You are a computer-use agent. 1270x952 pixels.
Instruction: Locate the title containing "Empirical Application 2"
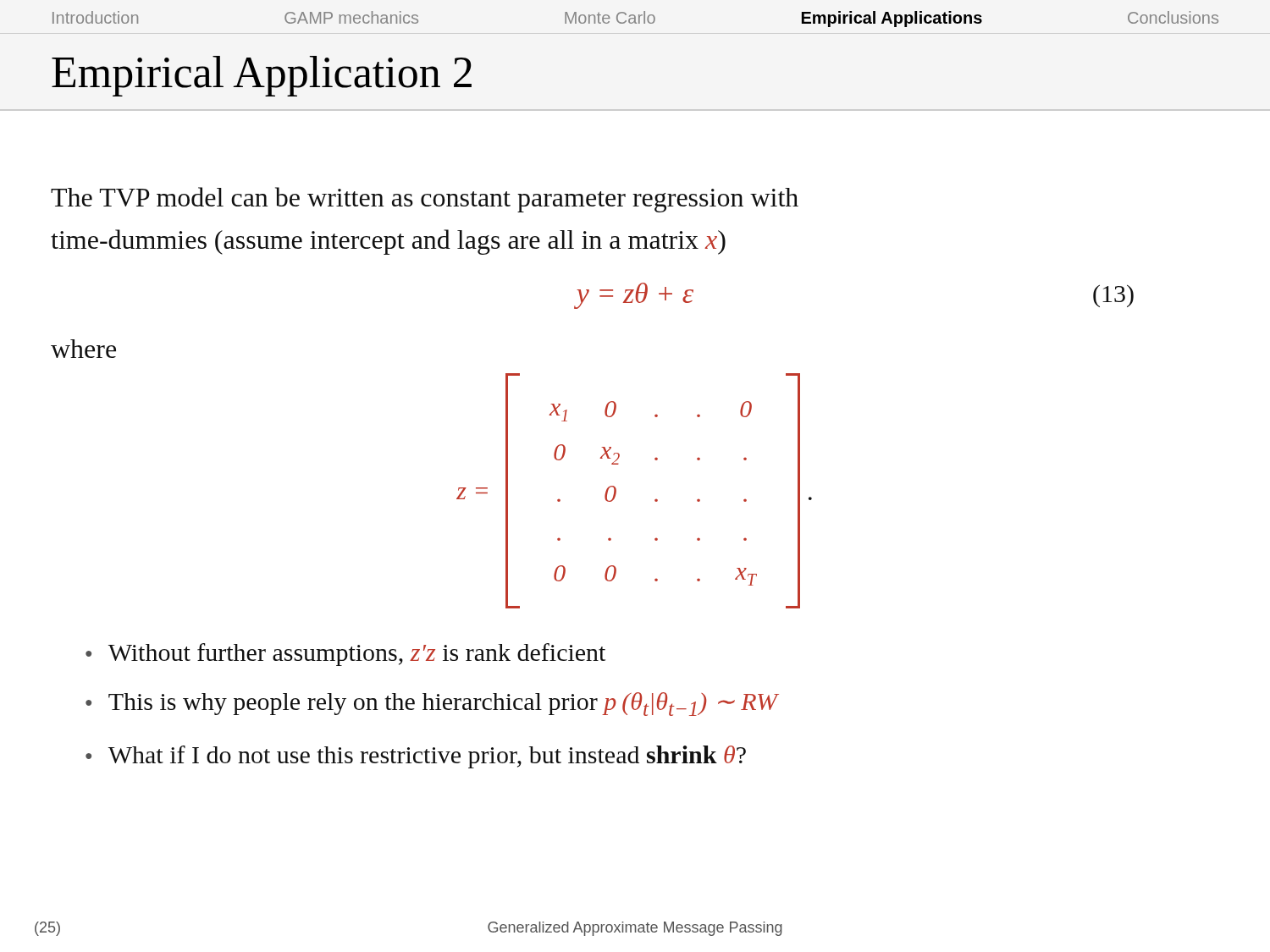262,72
